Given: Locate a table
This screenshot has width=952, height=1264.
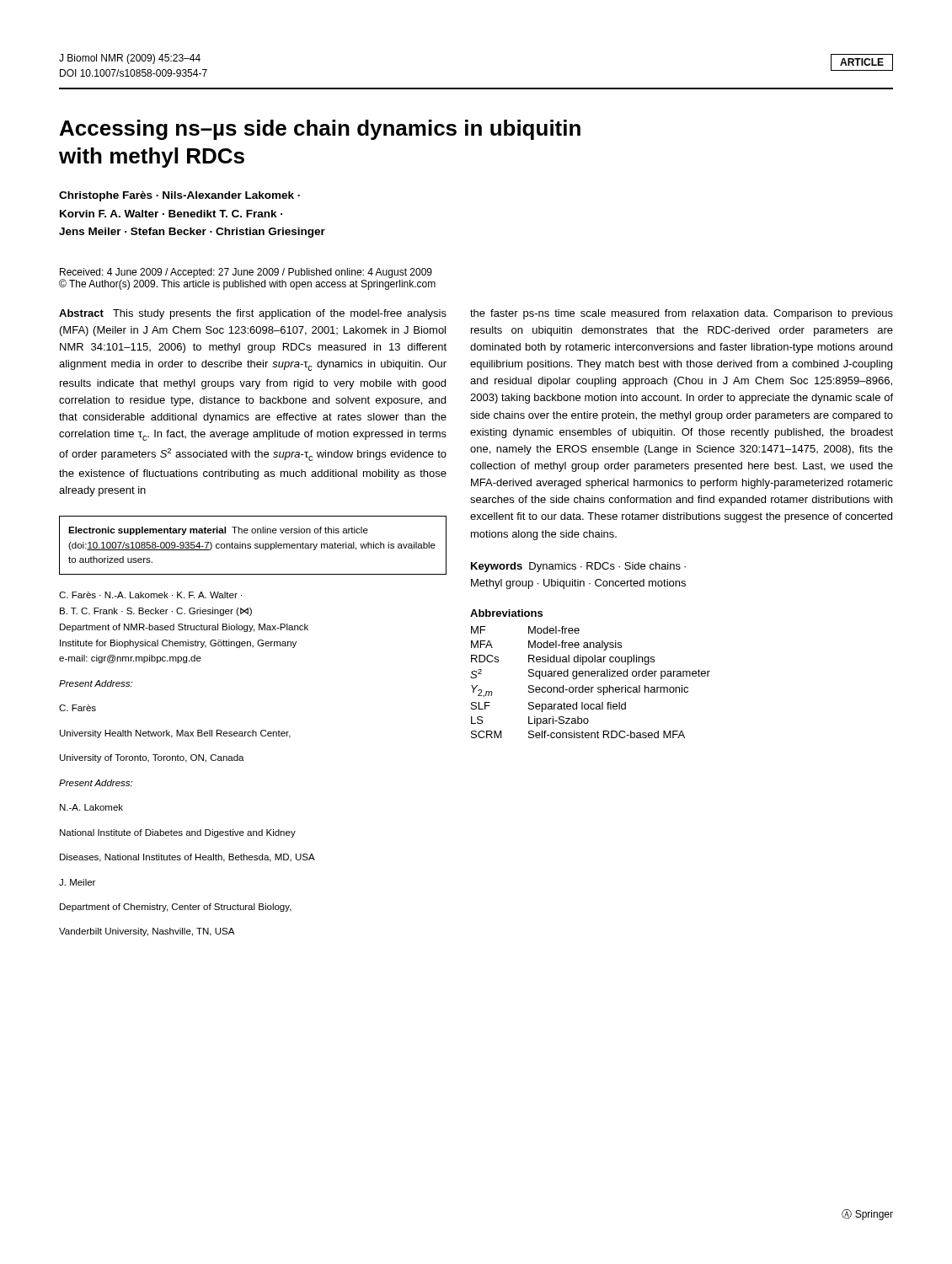Looking at the screenshot, I should coord(682,682).
